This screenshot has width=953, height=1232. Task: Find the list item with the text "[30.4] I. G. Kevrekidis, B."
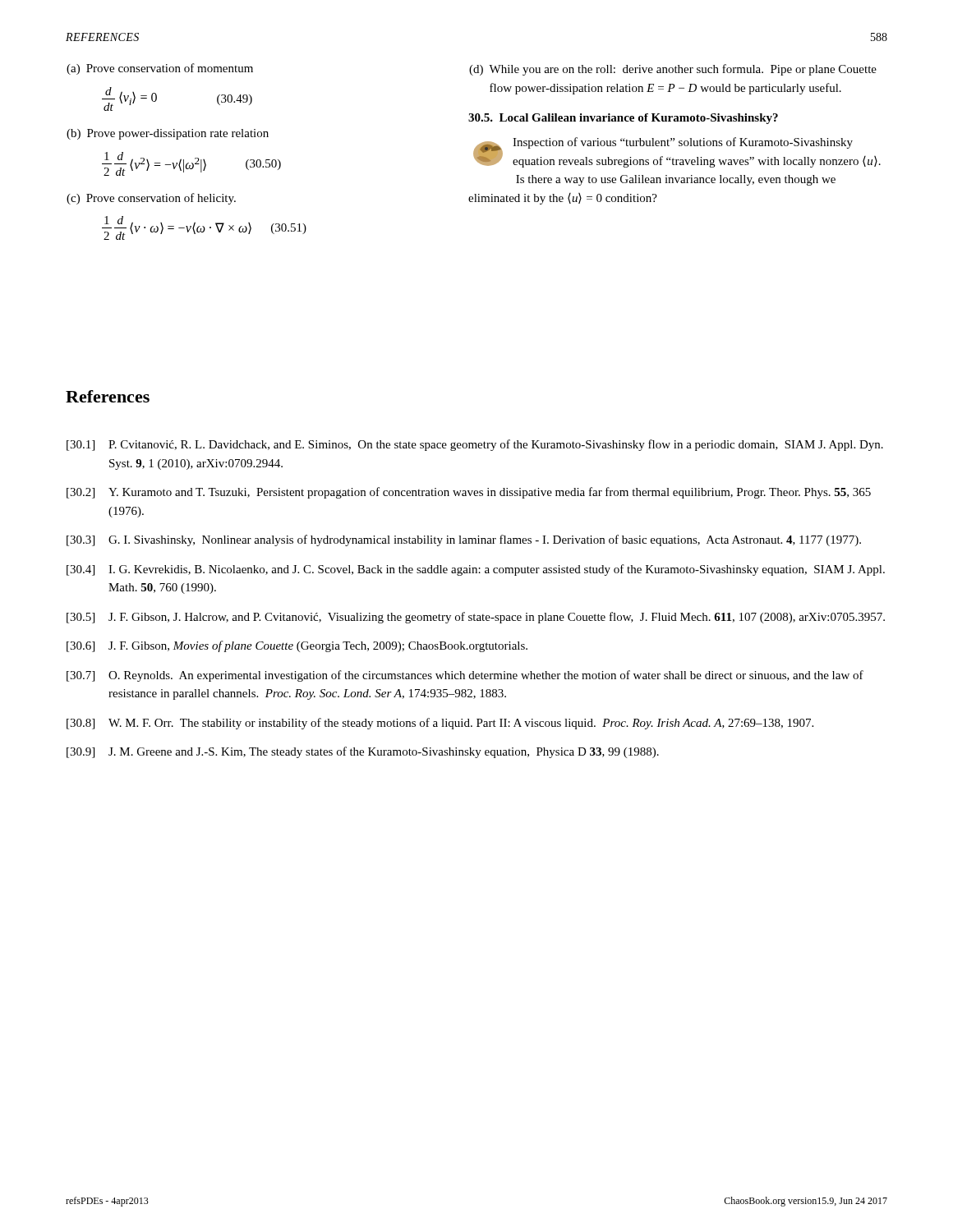point(476,578)
